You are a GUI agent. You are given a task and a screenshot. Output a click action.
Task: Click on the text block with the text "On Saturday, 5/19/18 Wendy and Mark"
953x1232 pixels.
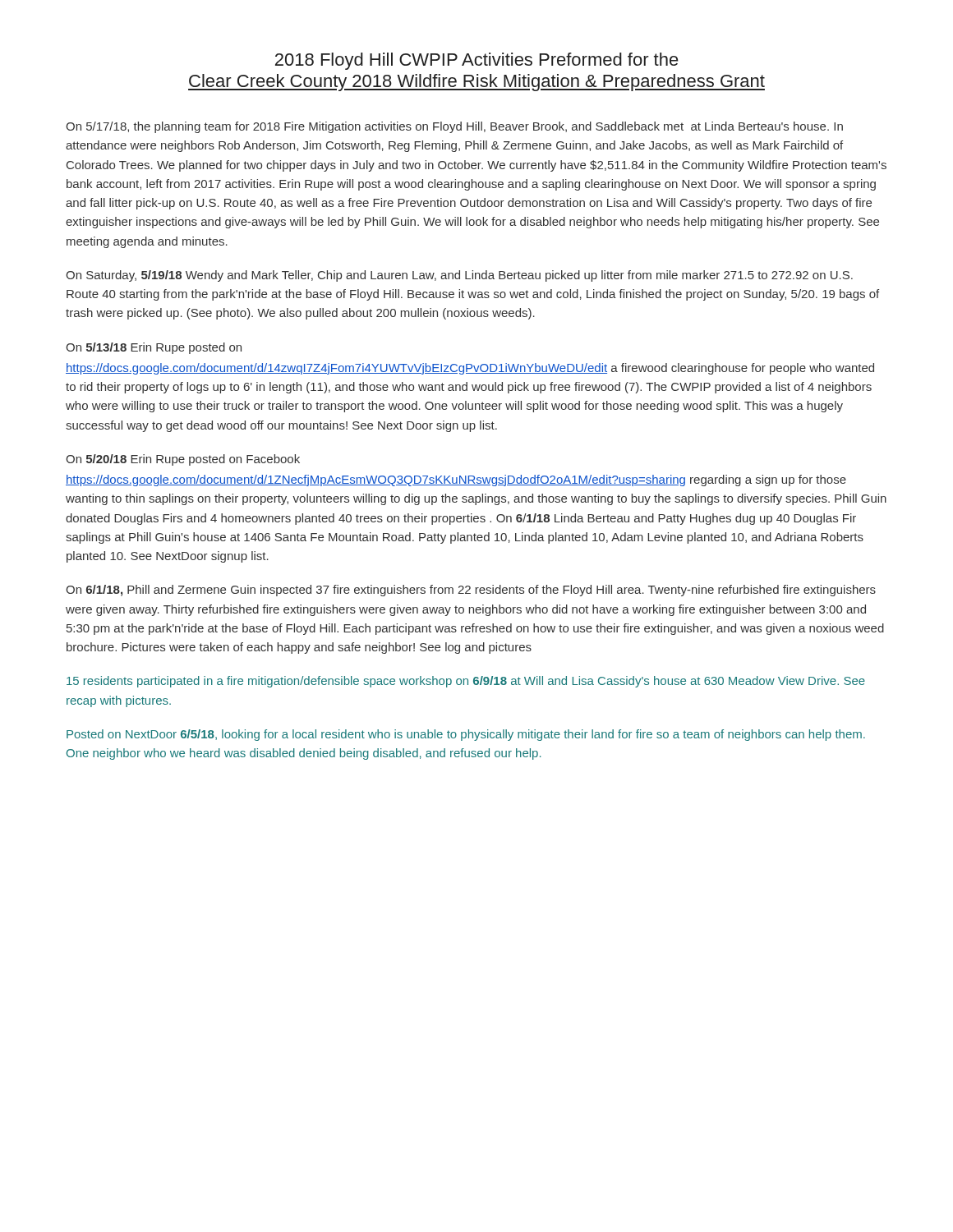pos(472,294)
